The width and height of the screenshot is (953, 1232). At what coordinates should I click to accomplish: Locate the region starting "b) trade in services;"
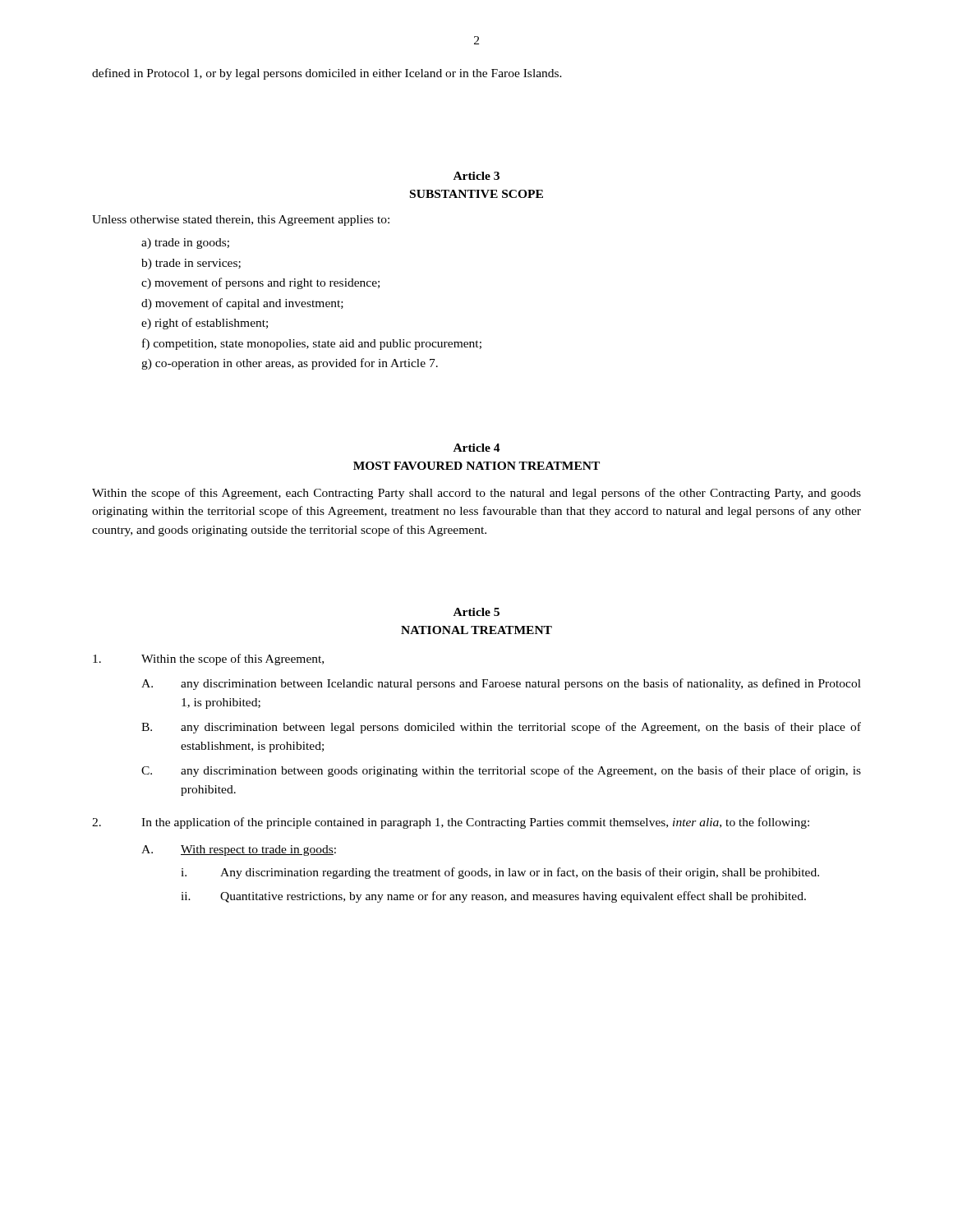(191, 262)
